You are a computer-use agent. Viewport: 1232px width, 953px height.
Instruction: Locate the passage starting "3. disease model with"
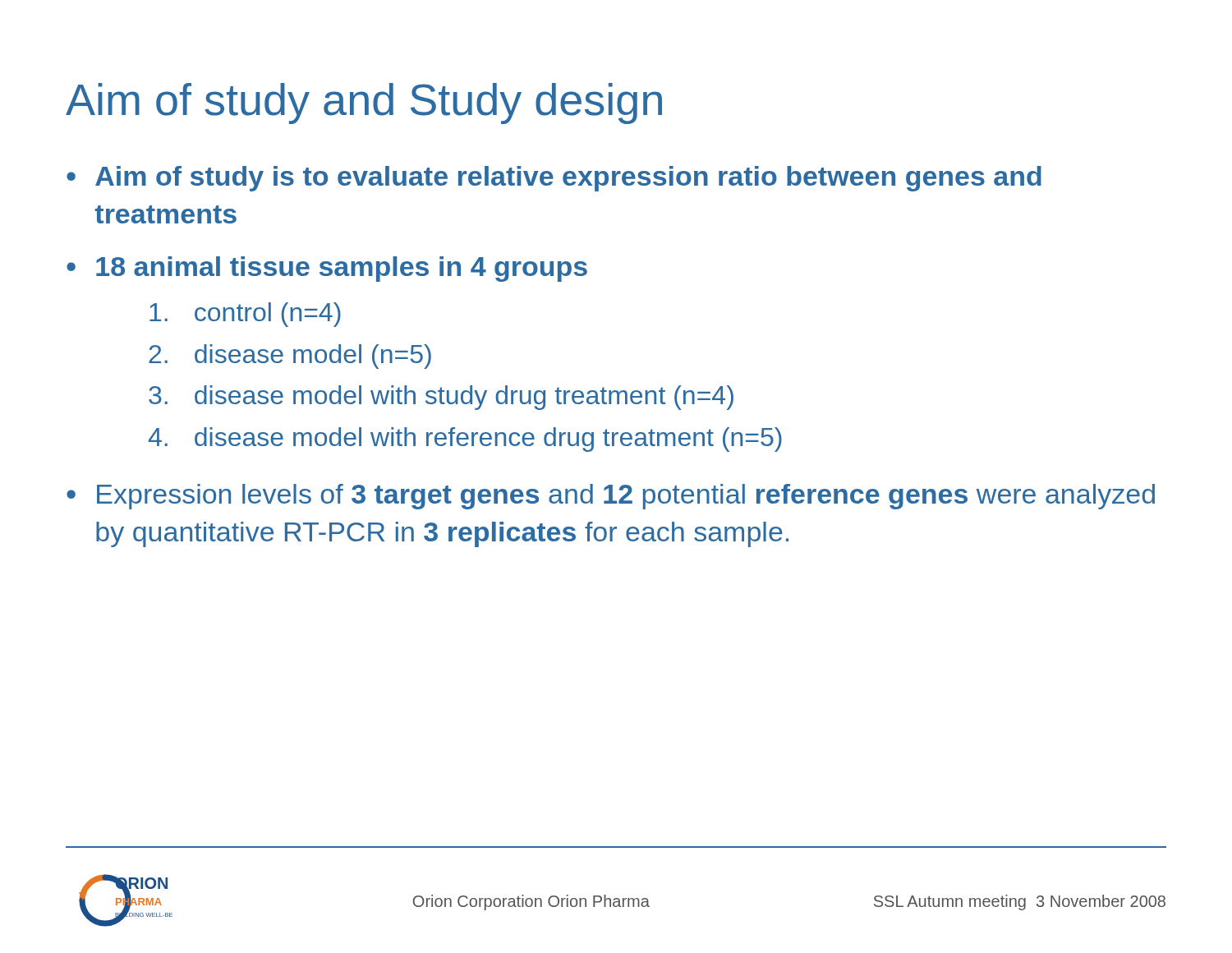click(441, 396)
